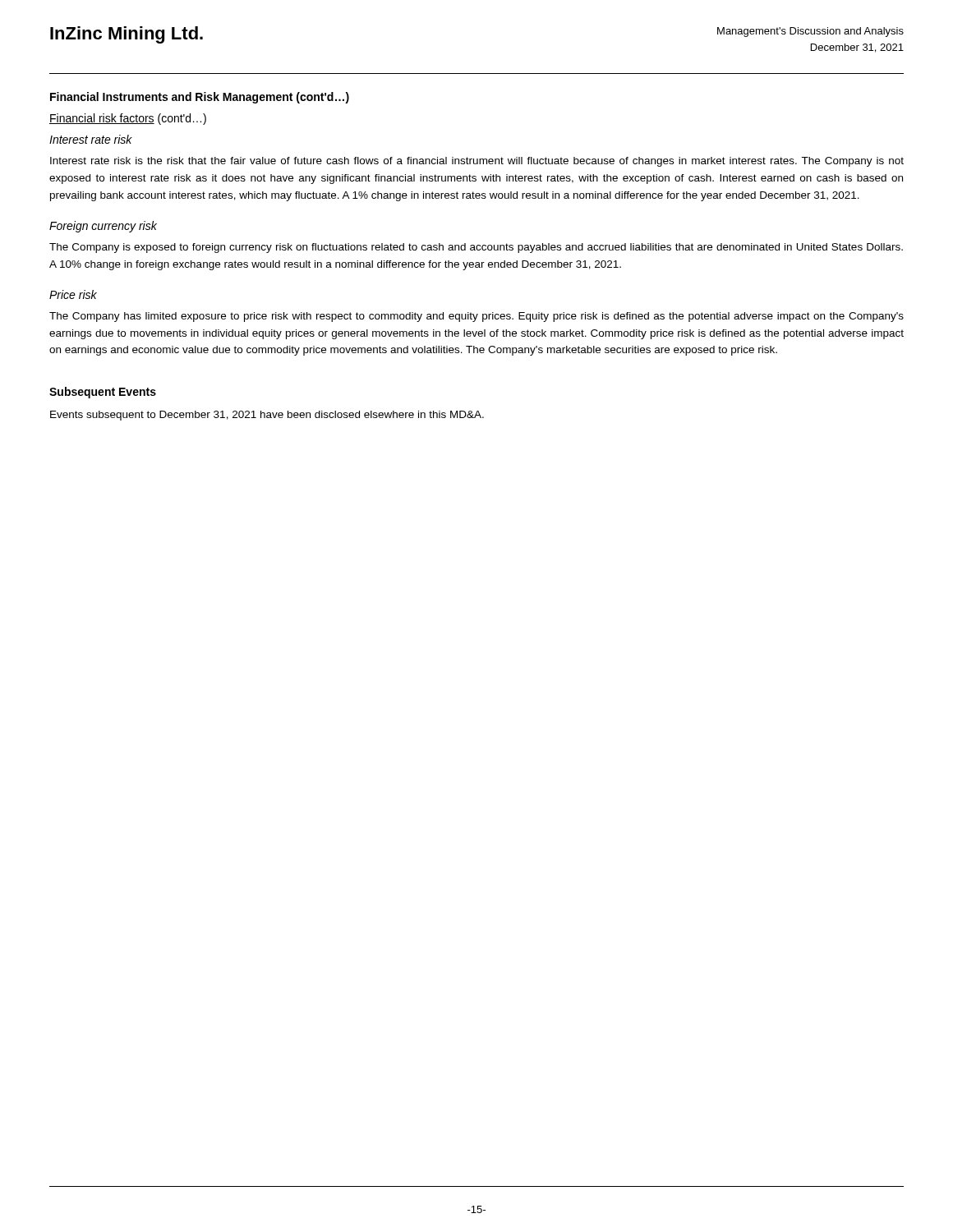Find the text with the text "Foreign currency risk"
This screenshot has height=1232, width=953.
click(103, 226)
